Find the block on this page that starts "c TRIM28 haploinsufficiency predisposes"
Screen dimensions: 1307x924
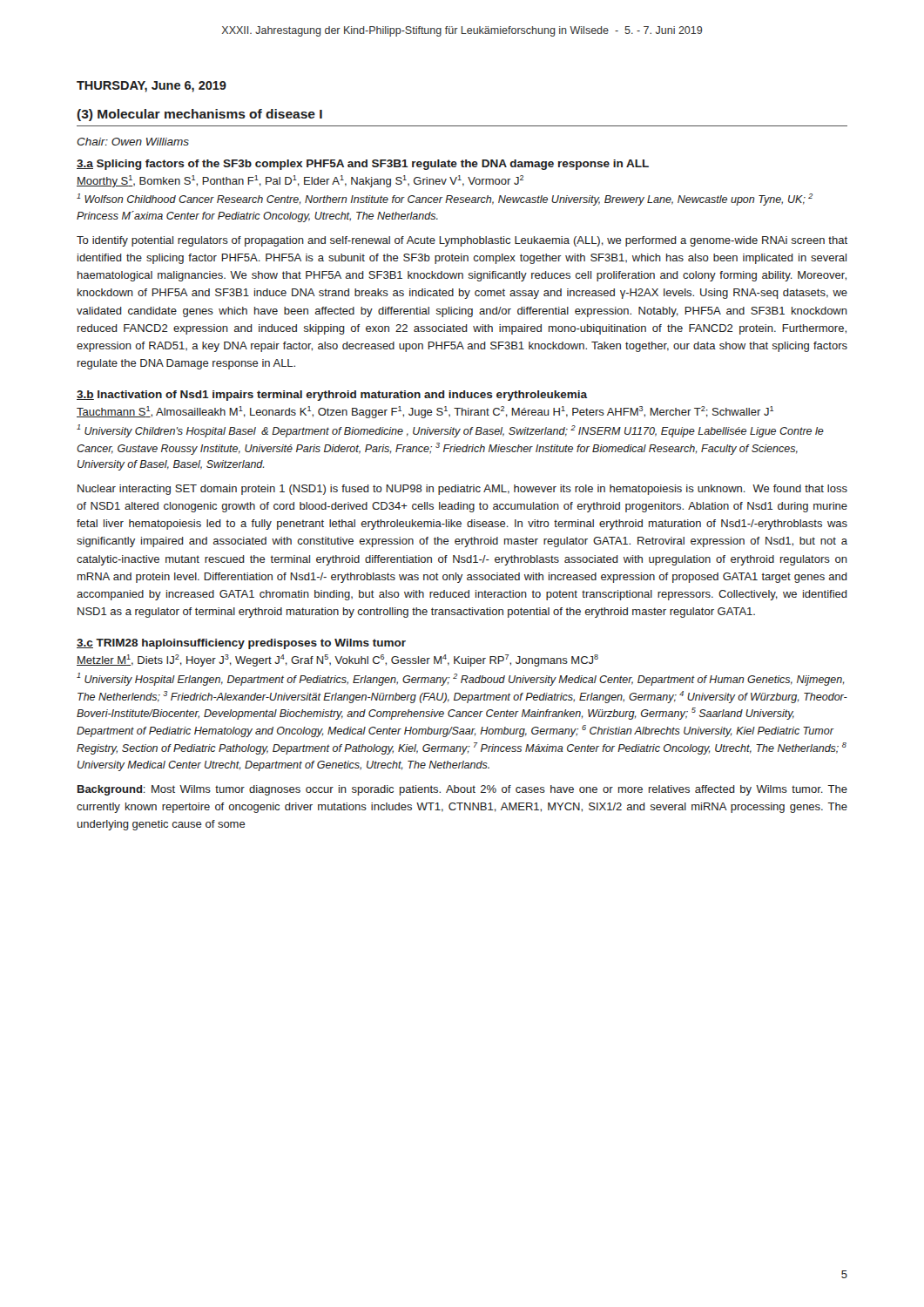(241, 643)
